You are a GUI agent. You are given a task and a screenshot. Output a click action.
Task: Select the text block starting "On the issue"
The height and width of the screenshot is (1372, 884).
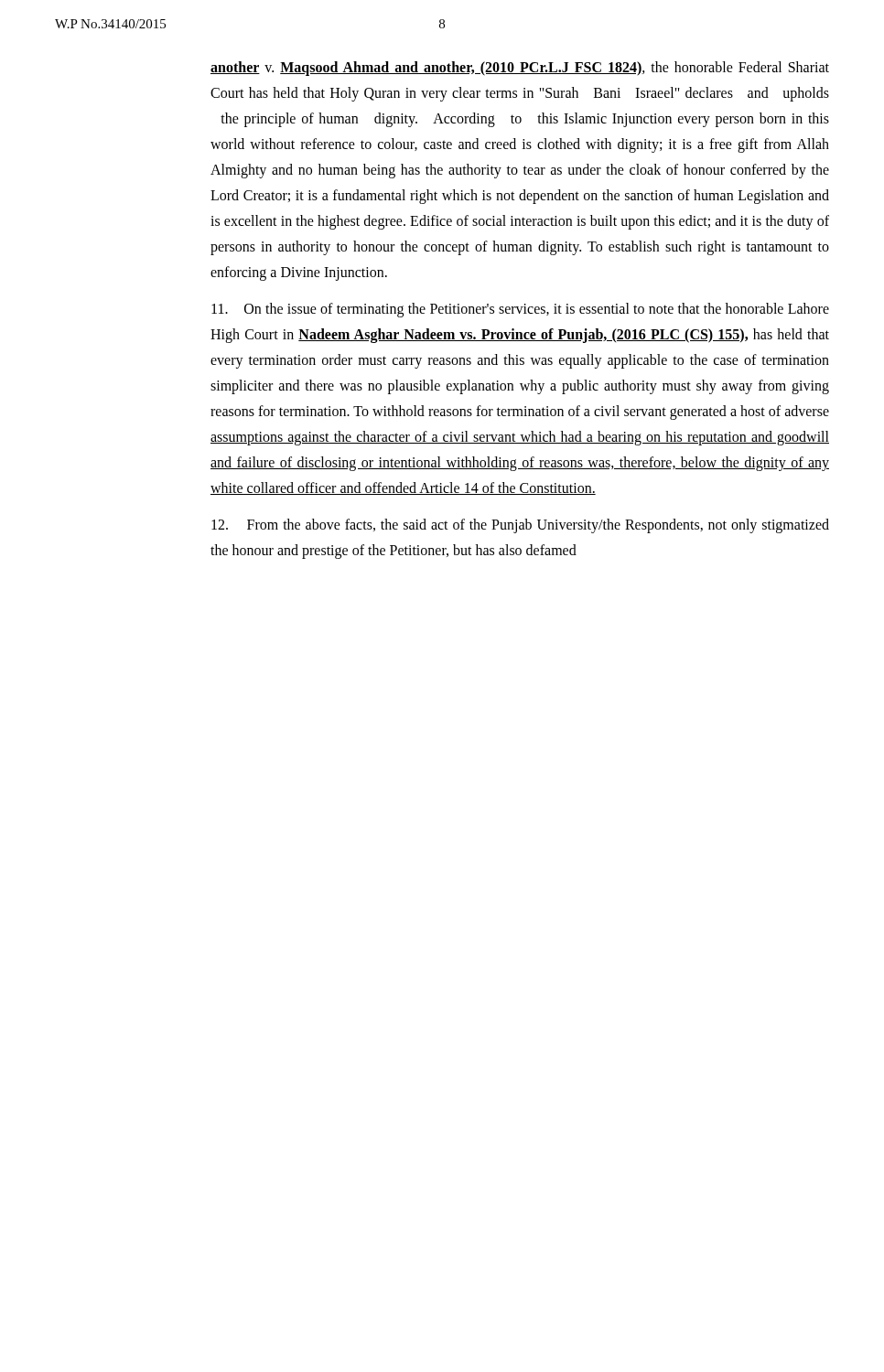(x=520, y=398)
